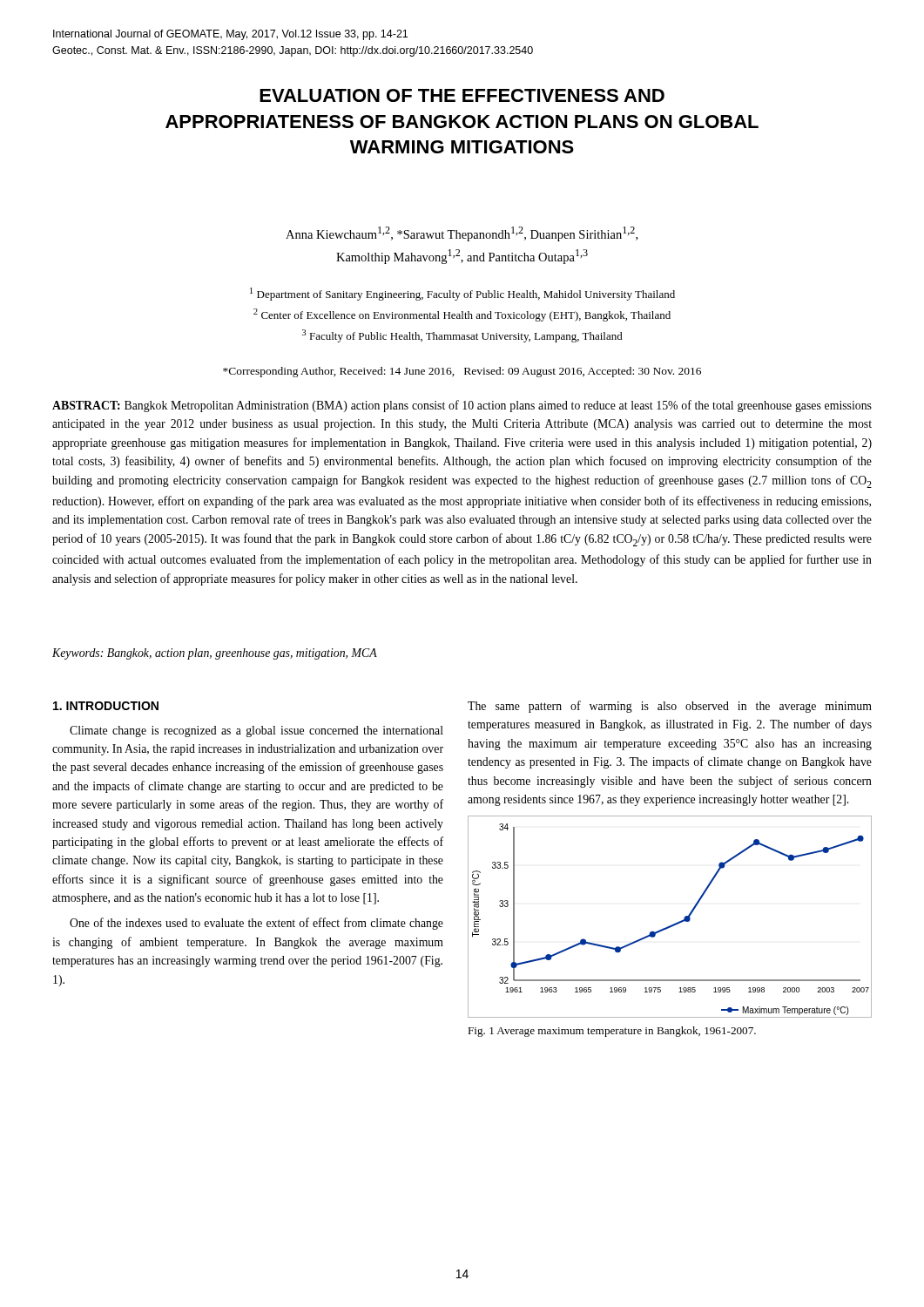Click on the text starting "Anna Kiewchaum1,2, *Sarawut Thepanondh1,2, Duanpen"
This screenshot has height=1307, width=924.
tap(462, 244)
